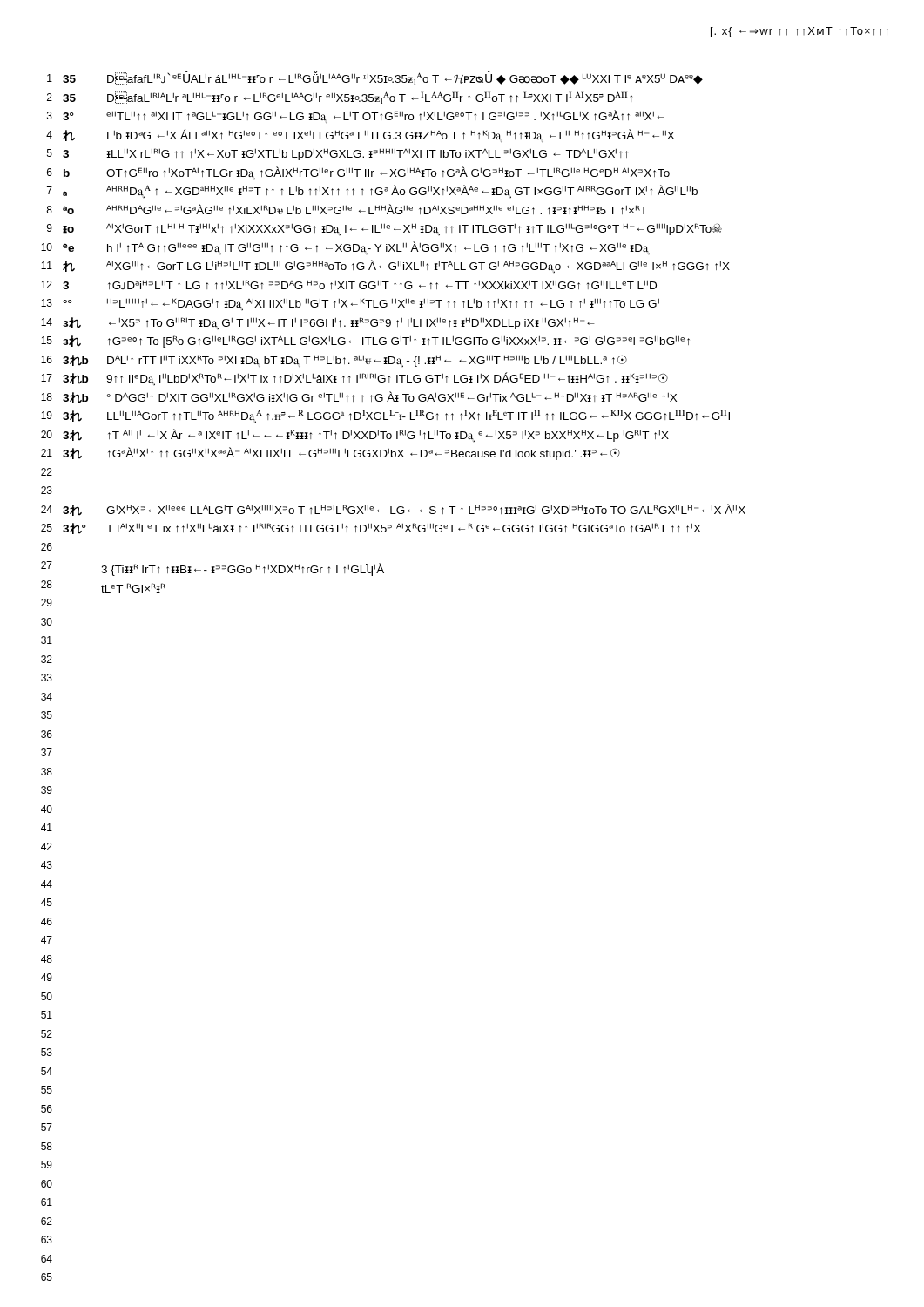This screenshot has width=924, height=1307.
Task: Click on the passage starting "3れ ↑T ᴬᴵᴵ Iᴵ"
Action: point(481,435)
